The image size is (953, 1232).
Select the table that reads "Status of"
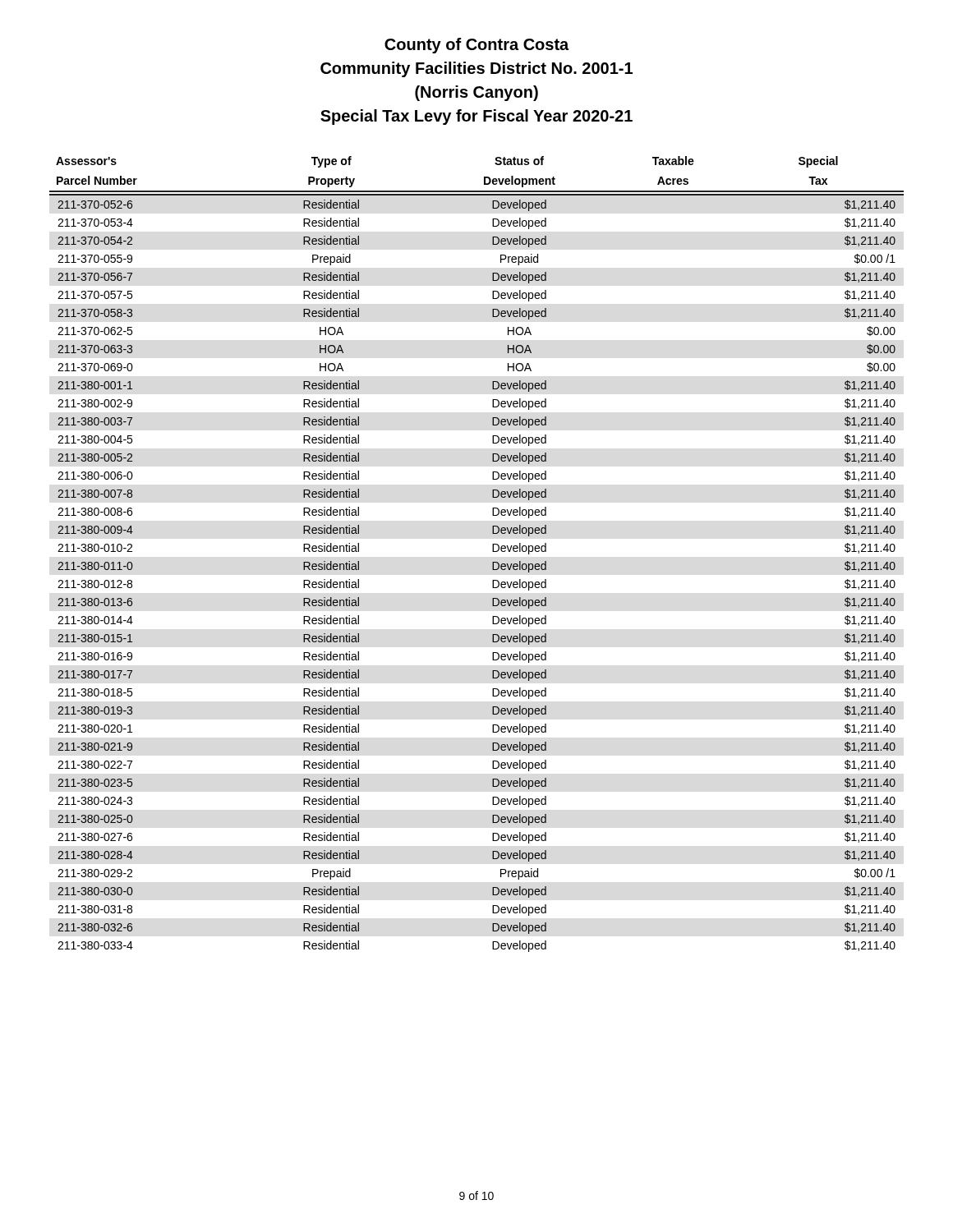[x=476, y=553]
